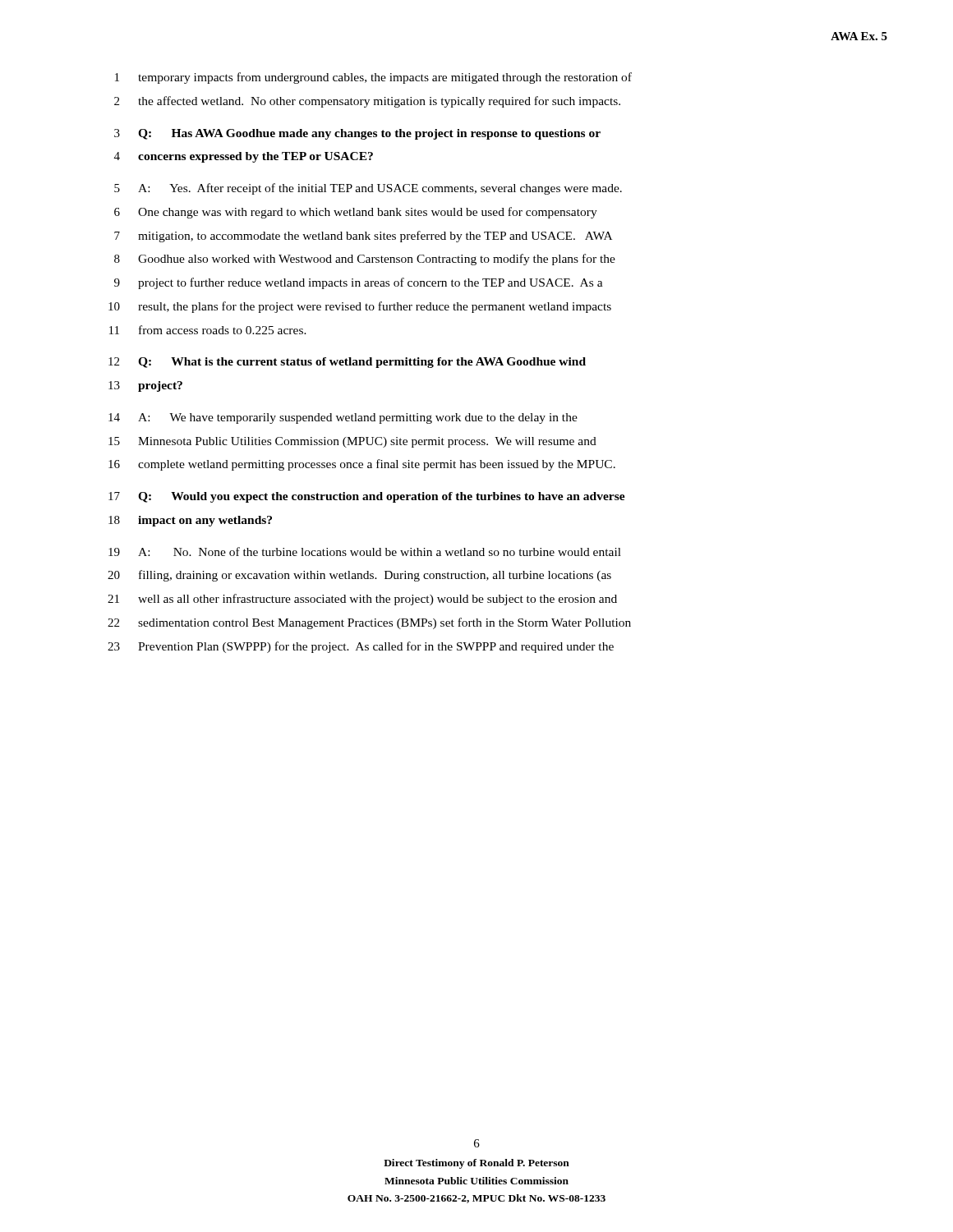
Task: Point to "13 project?"
Action: click(145, 386)
